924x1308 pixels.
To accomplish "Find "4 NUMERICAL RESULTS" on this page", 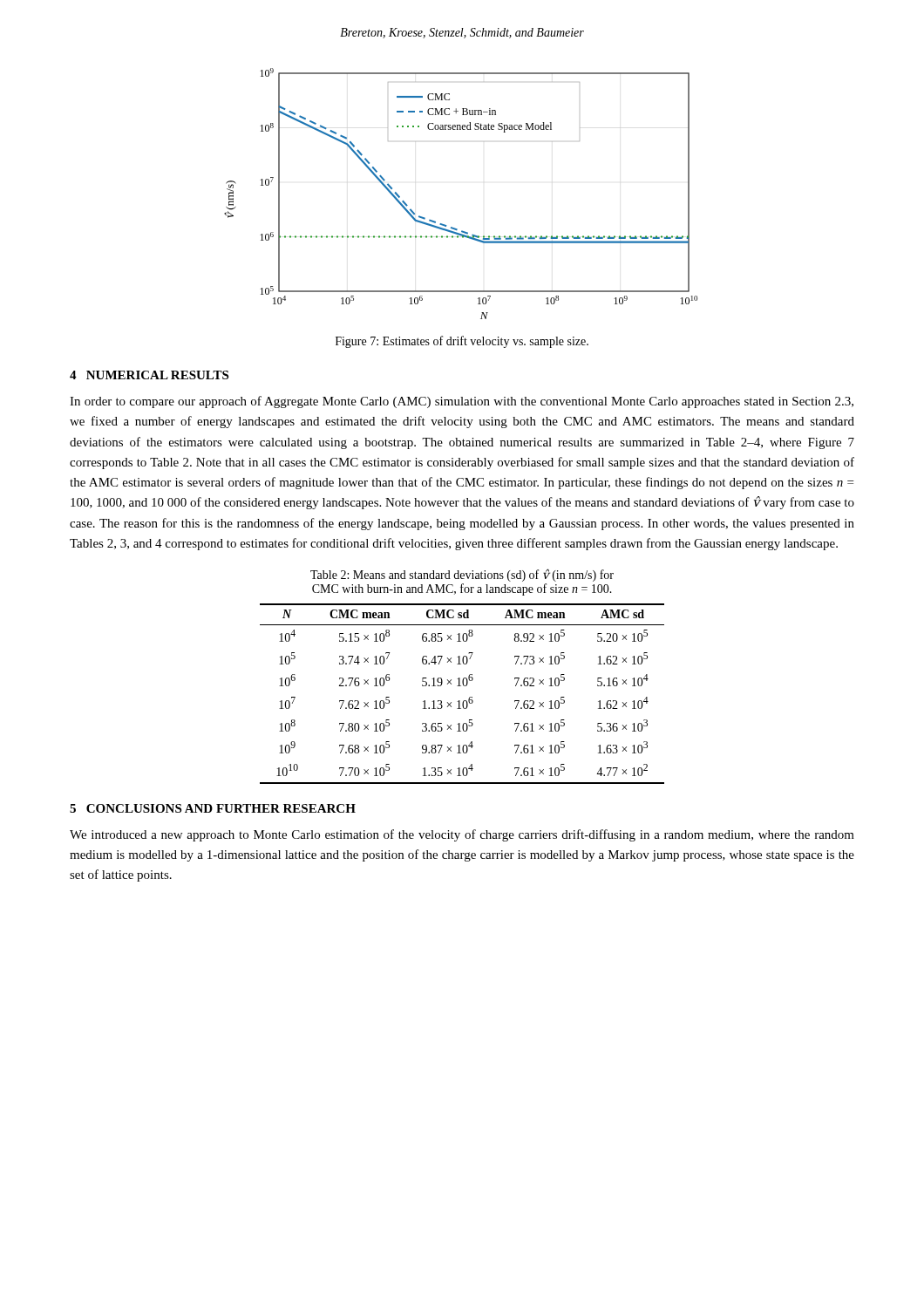I will pos(149,375).
